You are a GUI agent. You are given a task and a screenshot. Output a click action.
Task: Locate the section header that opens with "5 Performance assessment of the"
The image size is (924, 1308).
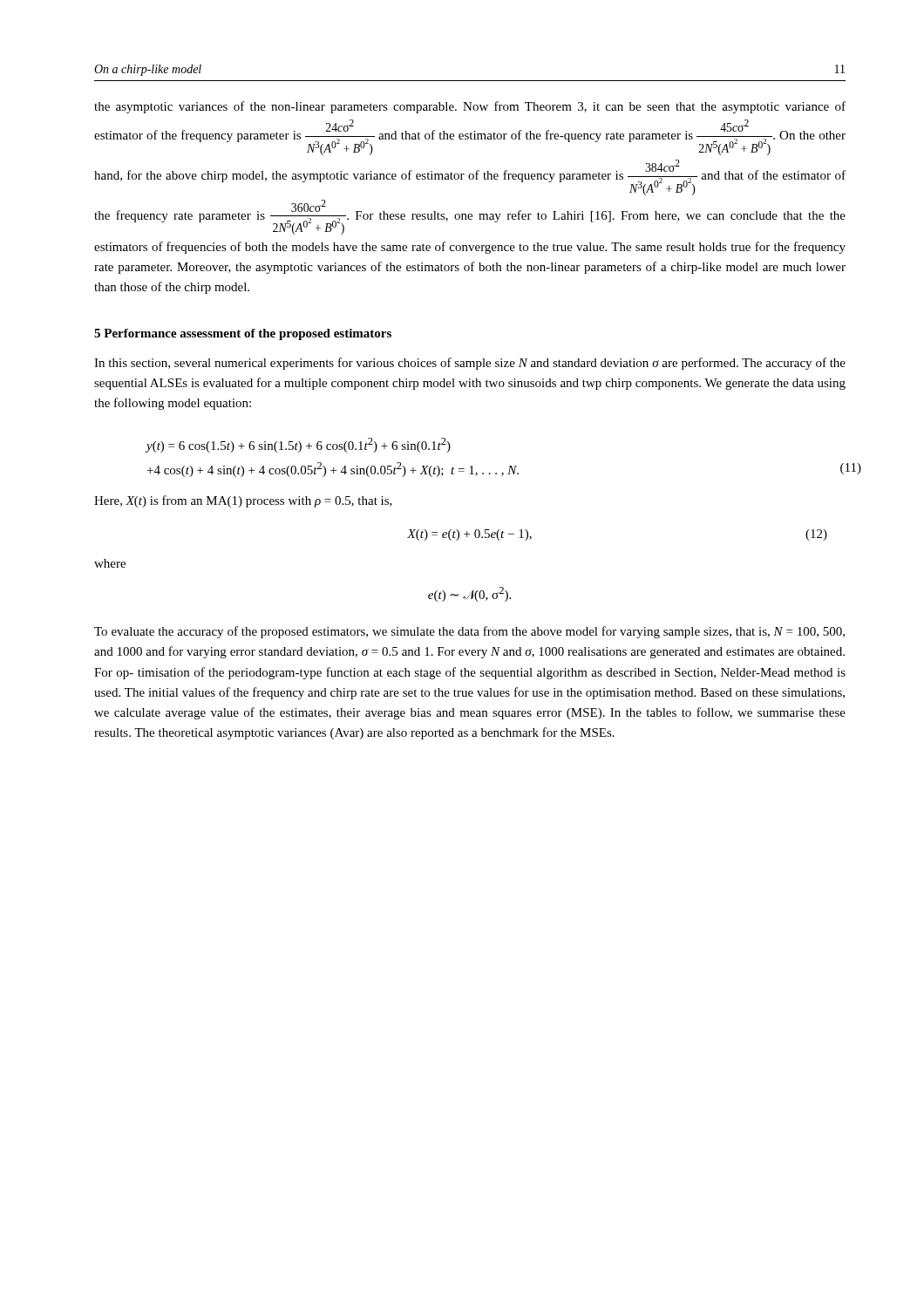243,333
